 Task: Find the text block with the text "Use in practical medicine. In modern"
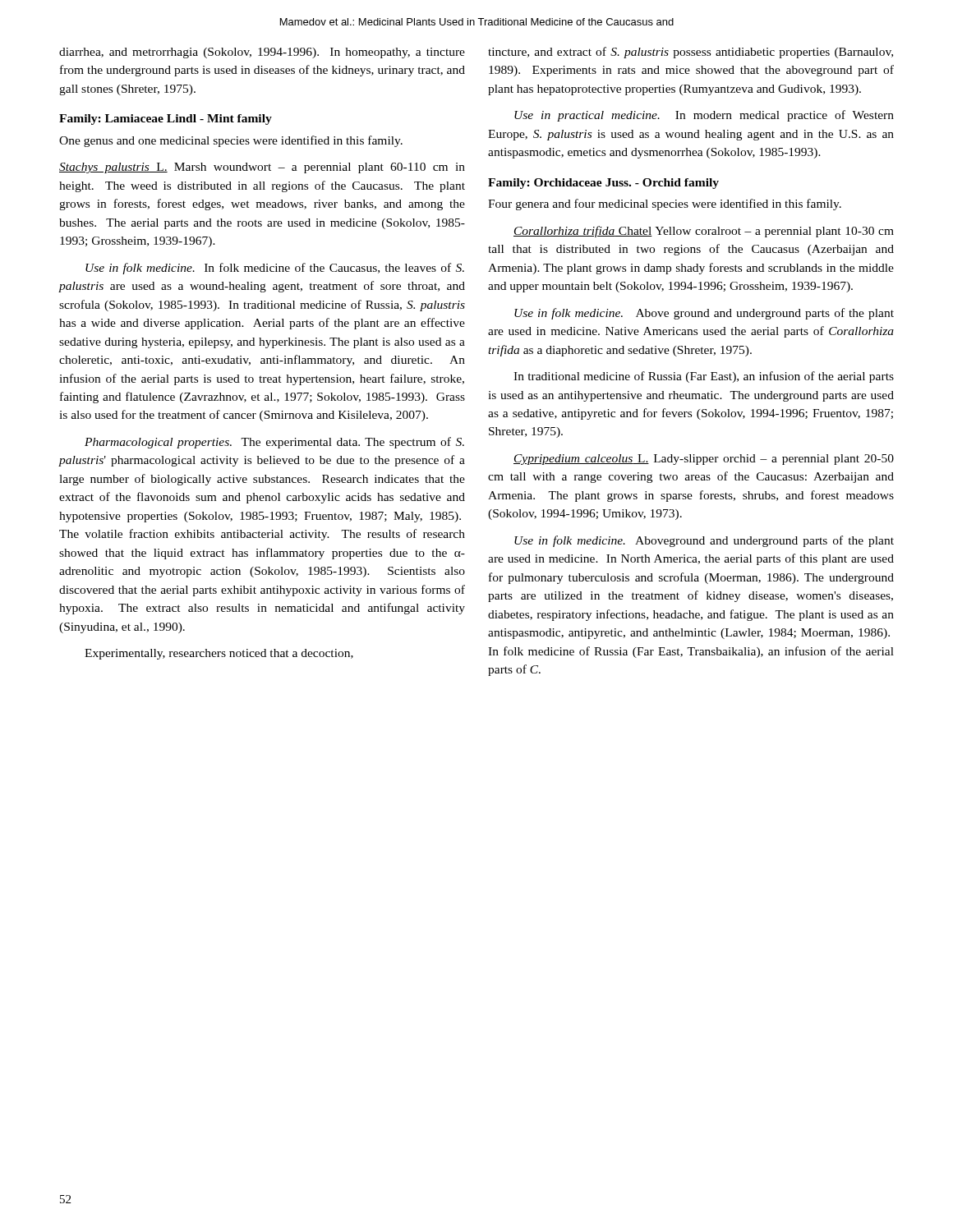691,134
